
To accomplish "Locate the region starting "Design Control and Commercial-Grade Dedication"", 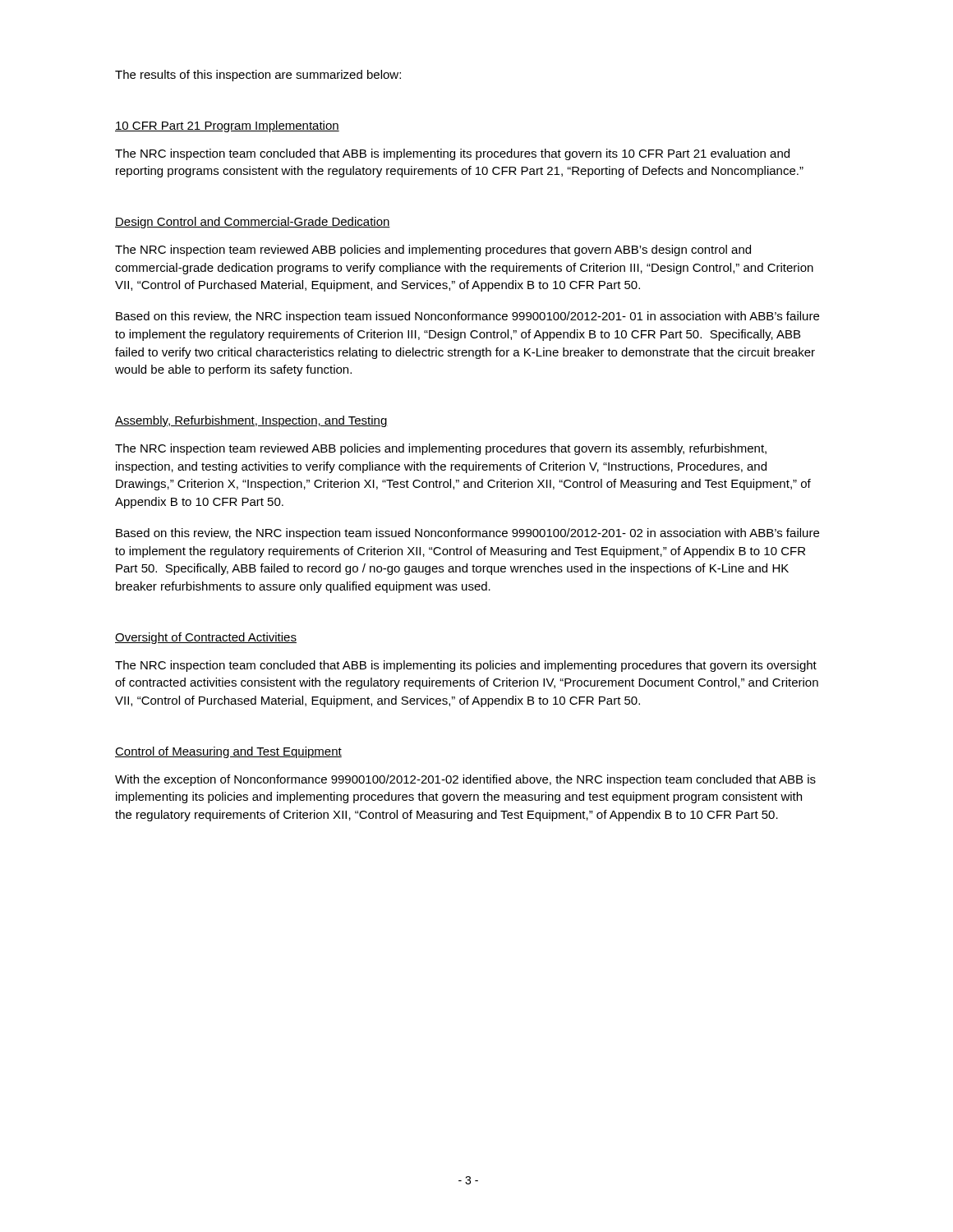I will pyautogui.click(x=252, y=221).
